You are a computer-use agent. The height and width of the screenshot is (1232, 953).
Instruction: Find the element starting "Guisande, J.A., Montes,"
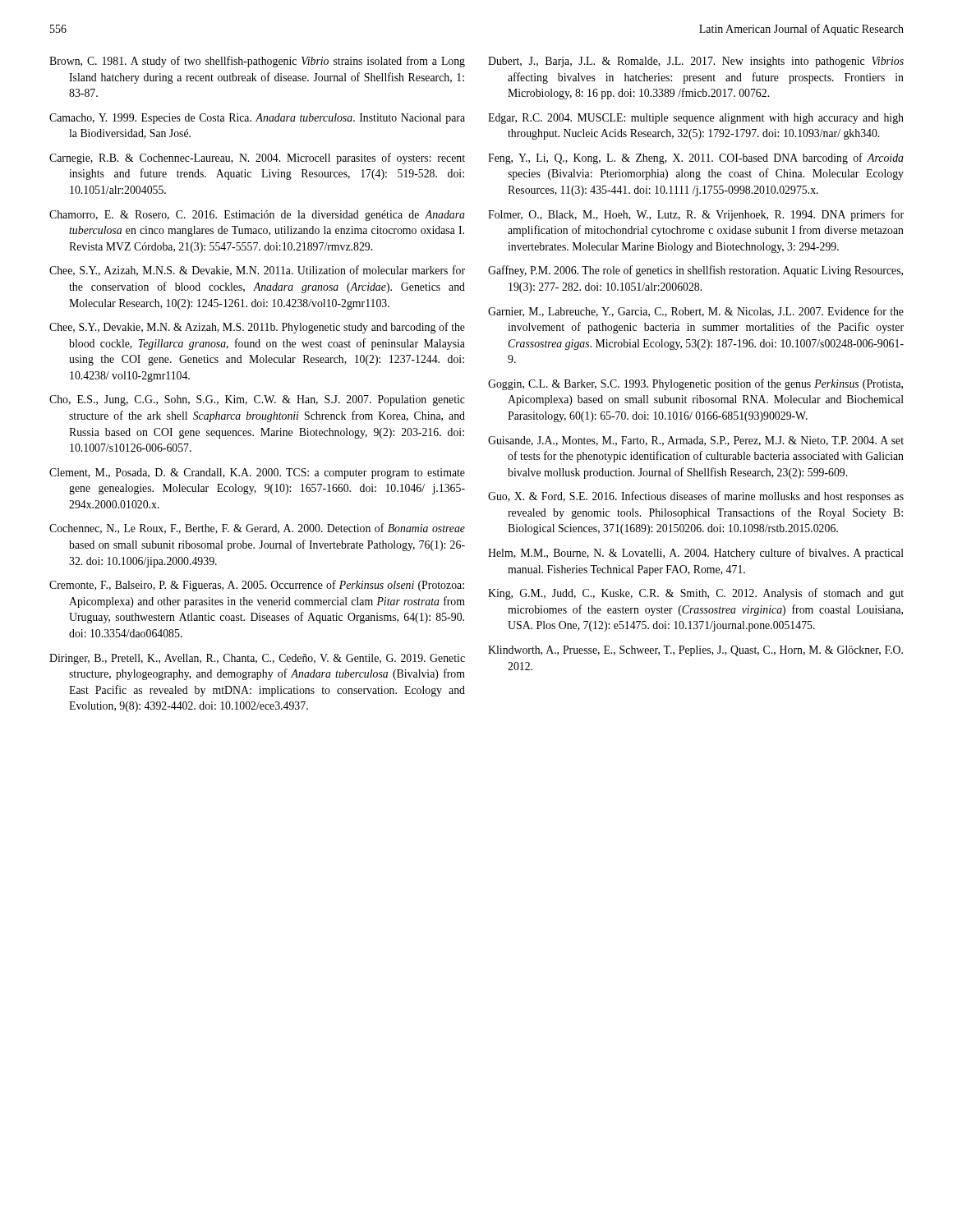pos(696,456)
